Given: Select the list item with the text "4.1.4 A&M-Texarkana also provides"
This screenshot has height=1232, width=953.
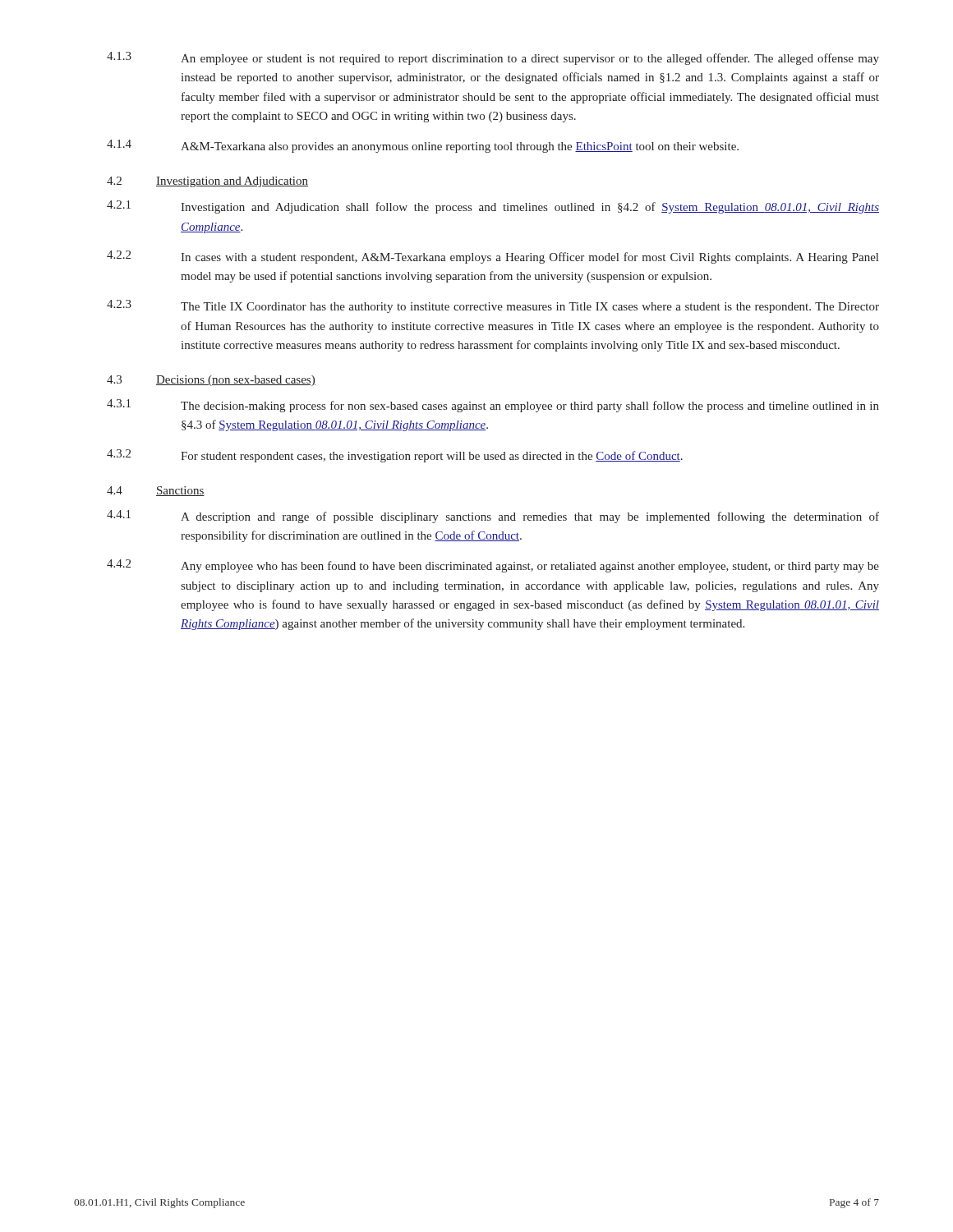Looking at the screenshot, I should tap(493, 147).
